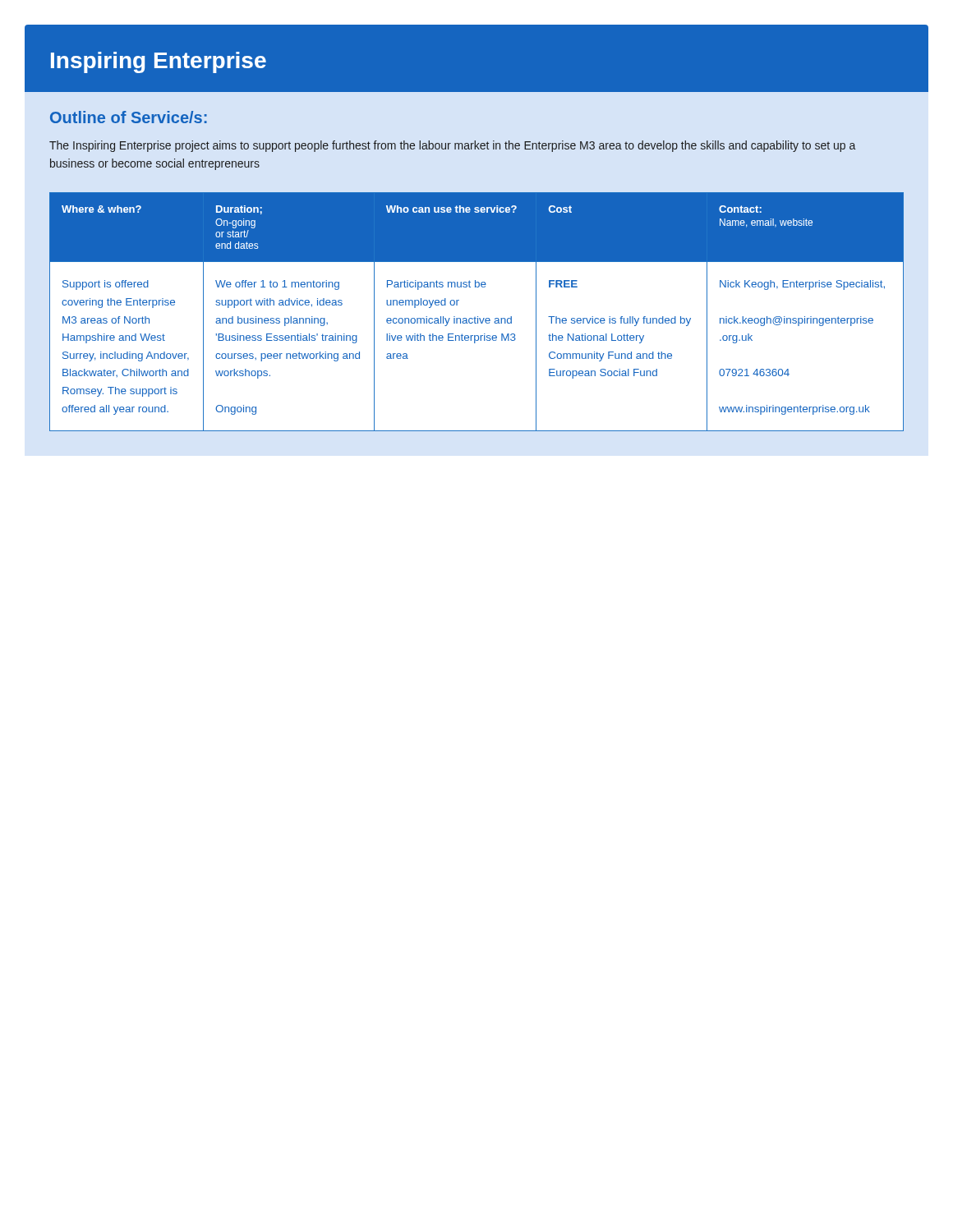Screen dimensions: 1232x953
Task: Find the title containing "Inspiring Enterprise"
Action: [x=159, y=62]
